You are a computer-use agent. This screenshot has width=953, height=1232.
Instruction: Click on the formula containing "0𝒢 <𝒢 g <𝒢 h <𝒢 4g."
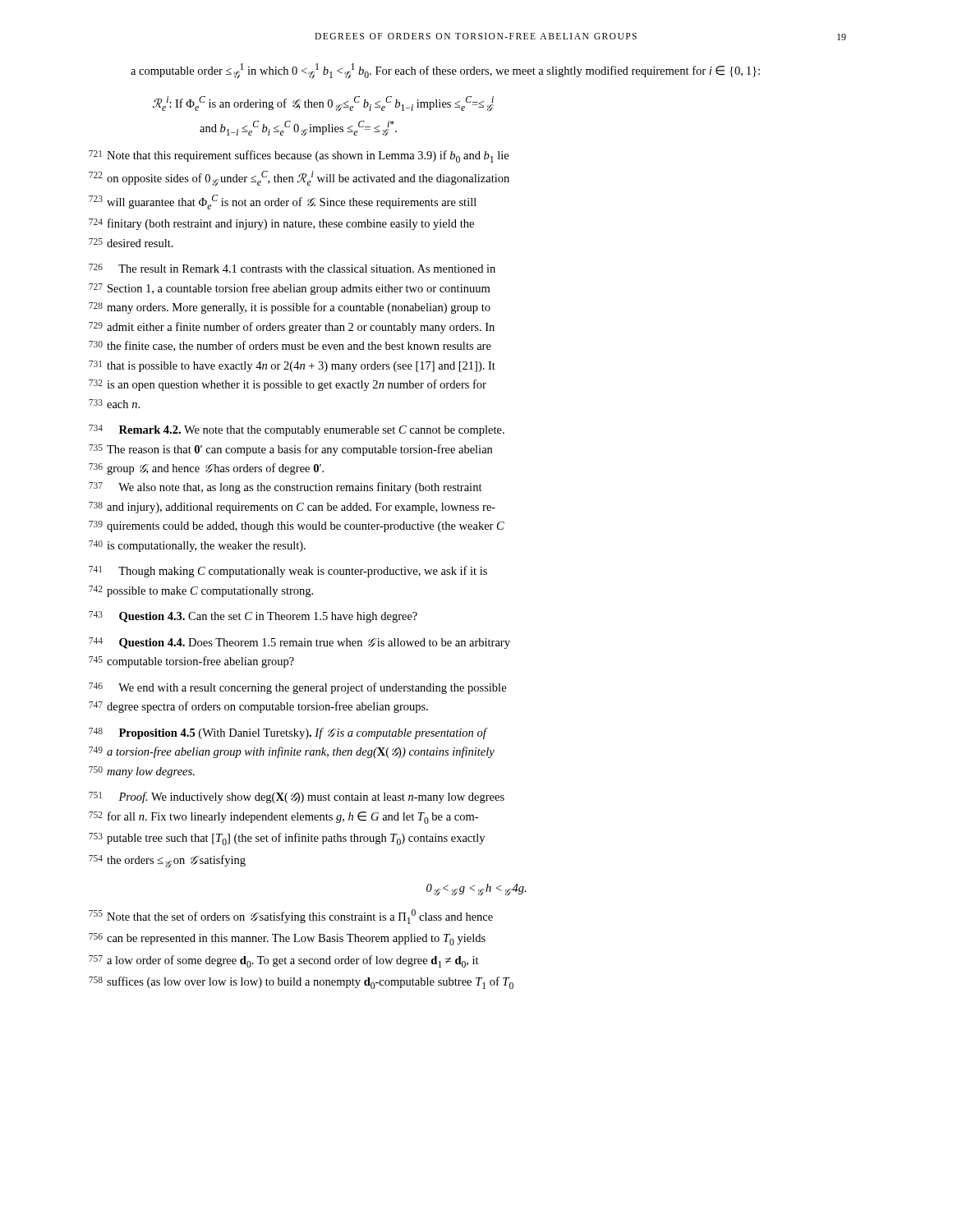click(476, 889)
